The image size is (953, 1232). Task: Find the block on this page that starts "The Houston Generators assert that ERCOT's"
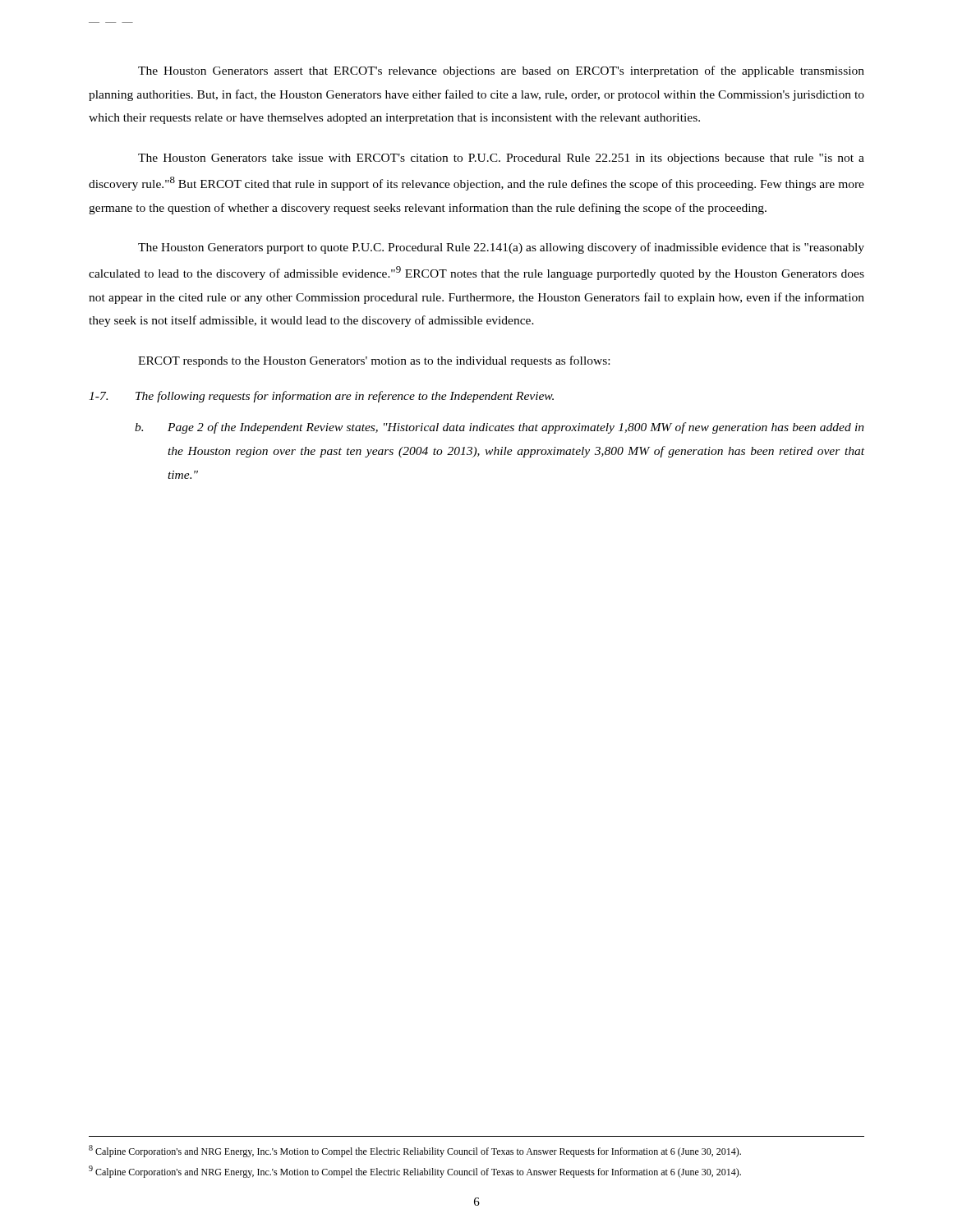[476, 94]
